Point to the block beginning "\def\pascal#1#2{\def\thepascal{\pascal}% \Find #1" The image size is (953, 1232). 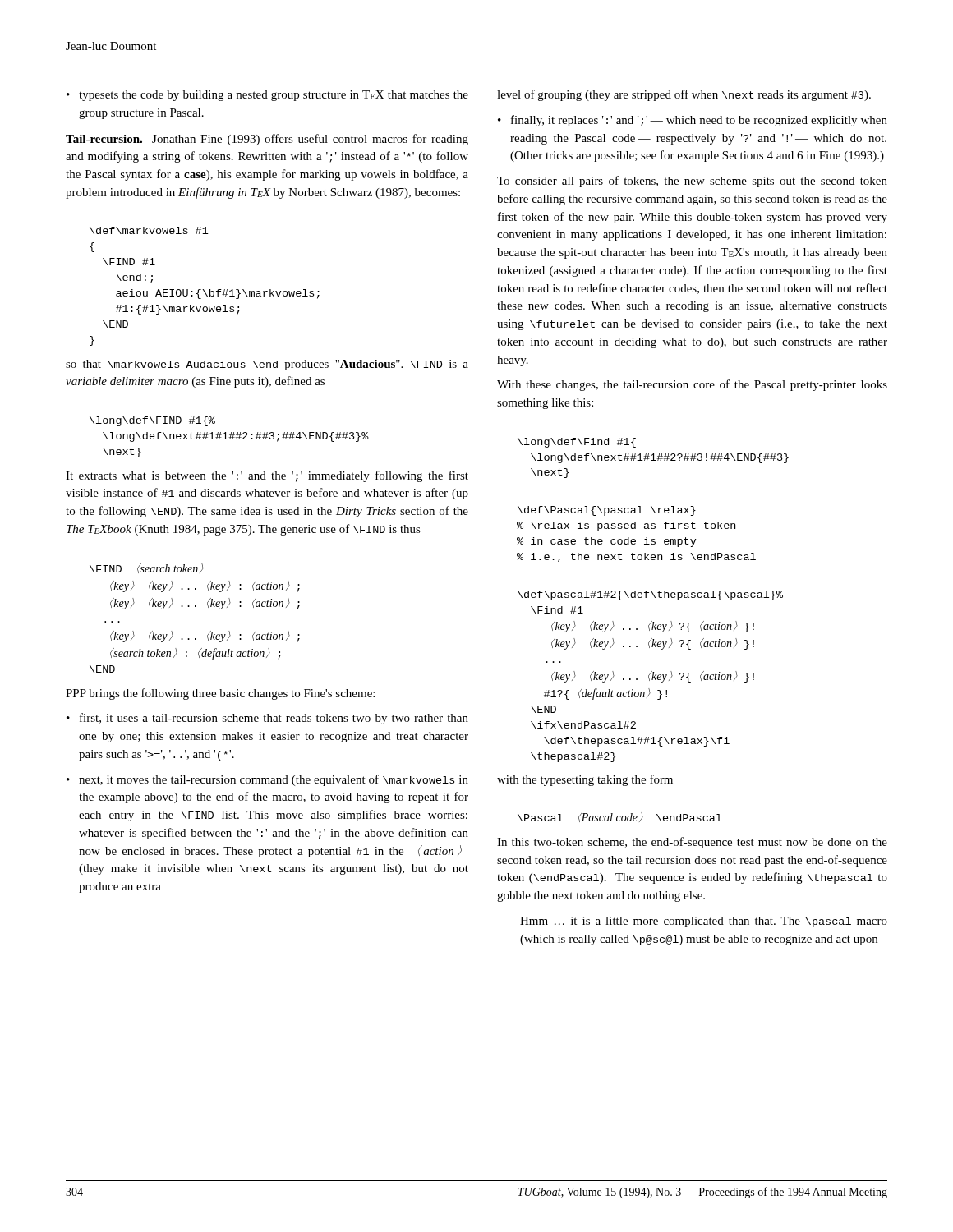click(x=650, y=676)
